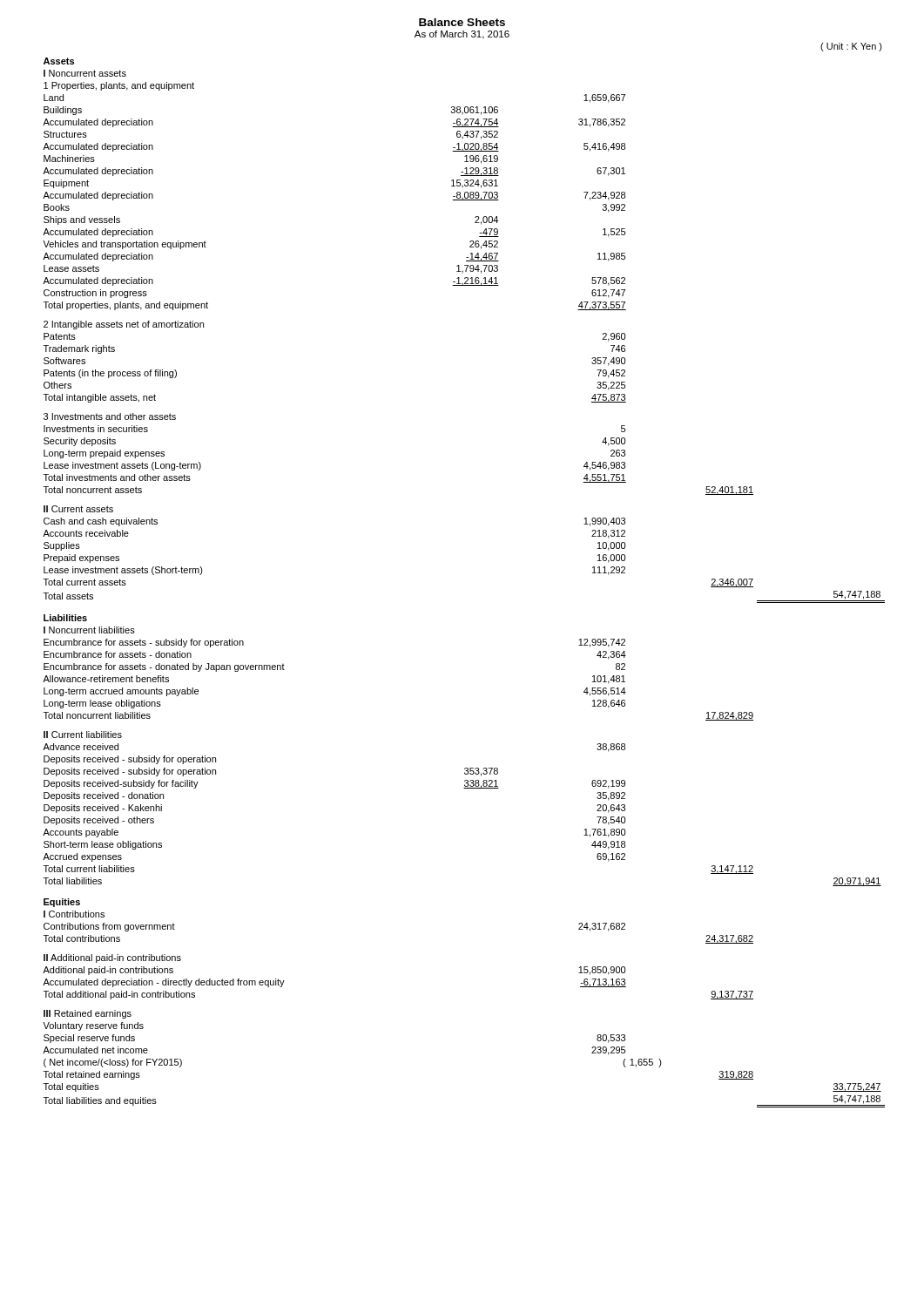Locate the table with the text "Total liabilities"
924x1307 pixels.
point(462,581)
